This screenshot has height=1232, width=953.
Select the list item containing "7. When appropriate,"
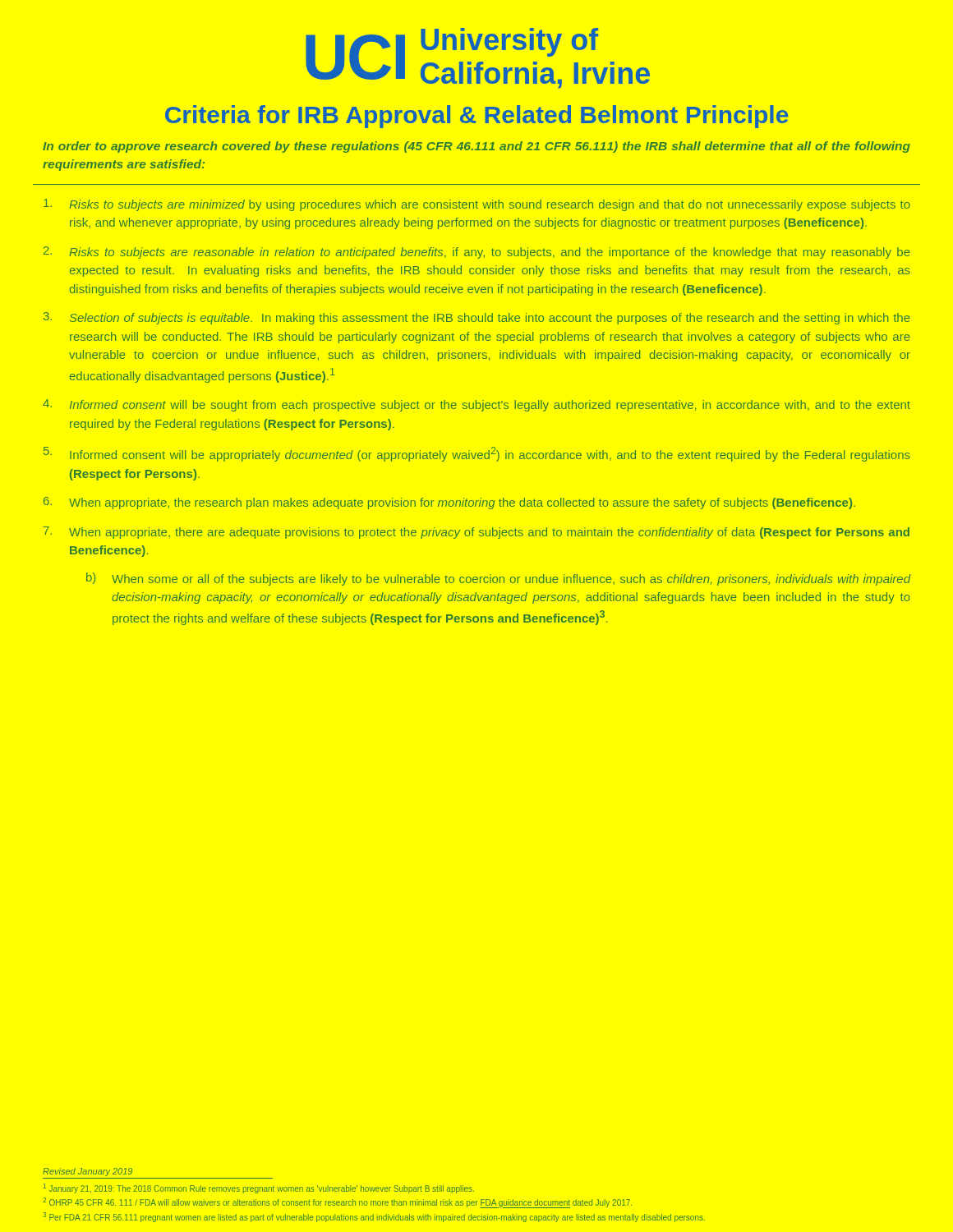[x=476, y=541]
